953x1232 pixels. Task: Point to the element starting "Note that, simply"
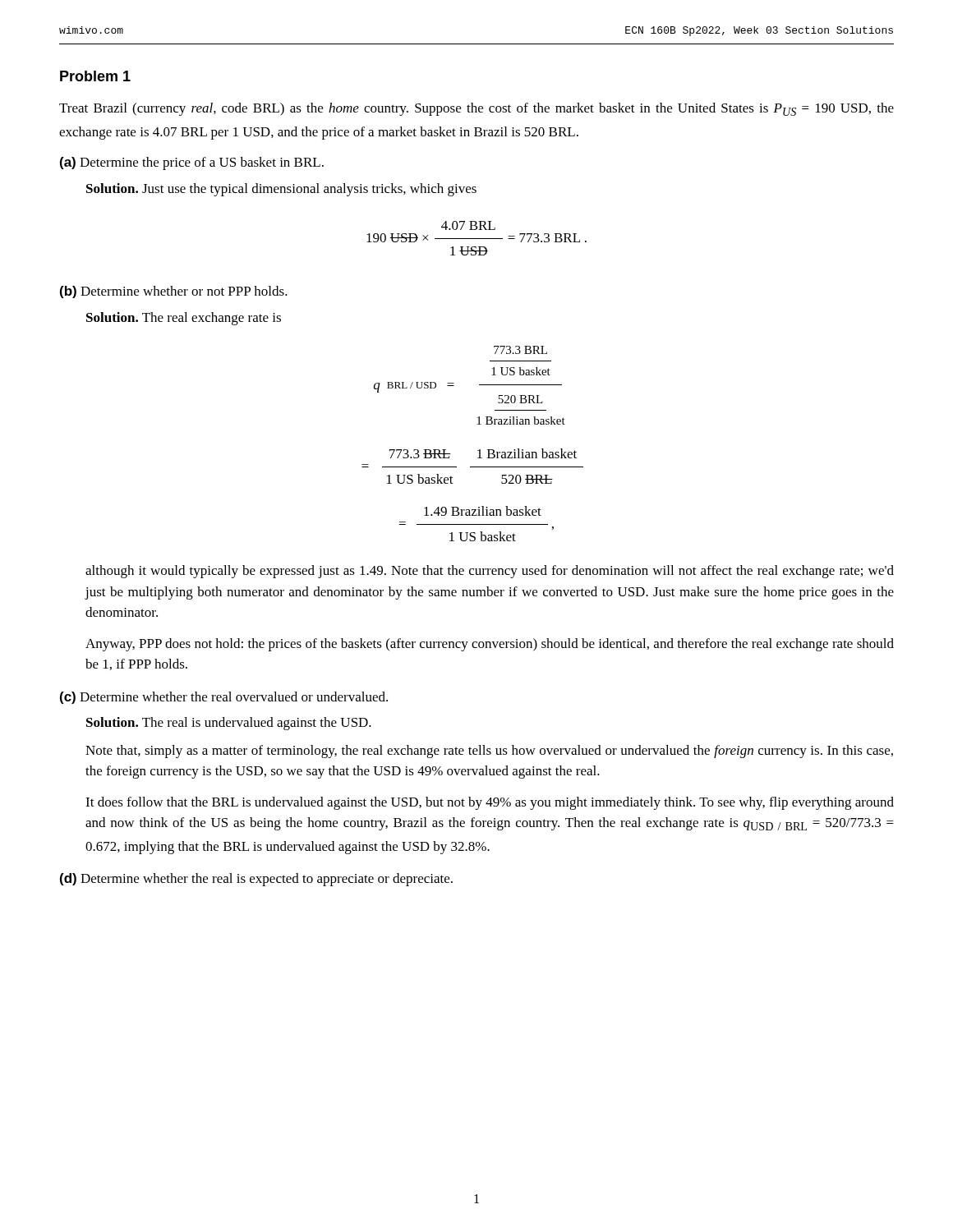[490, 760]
